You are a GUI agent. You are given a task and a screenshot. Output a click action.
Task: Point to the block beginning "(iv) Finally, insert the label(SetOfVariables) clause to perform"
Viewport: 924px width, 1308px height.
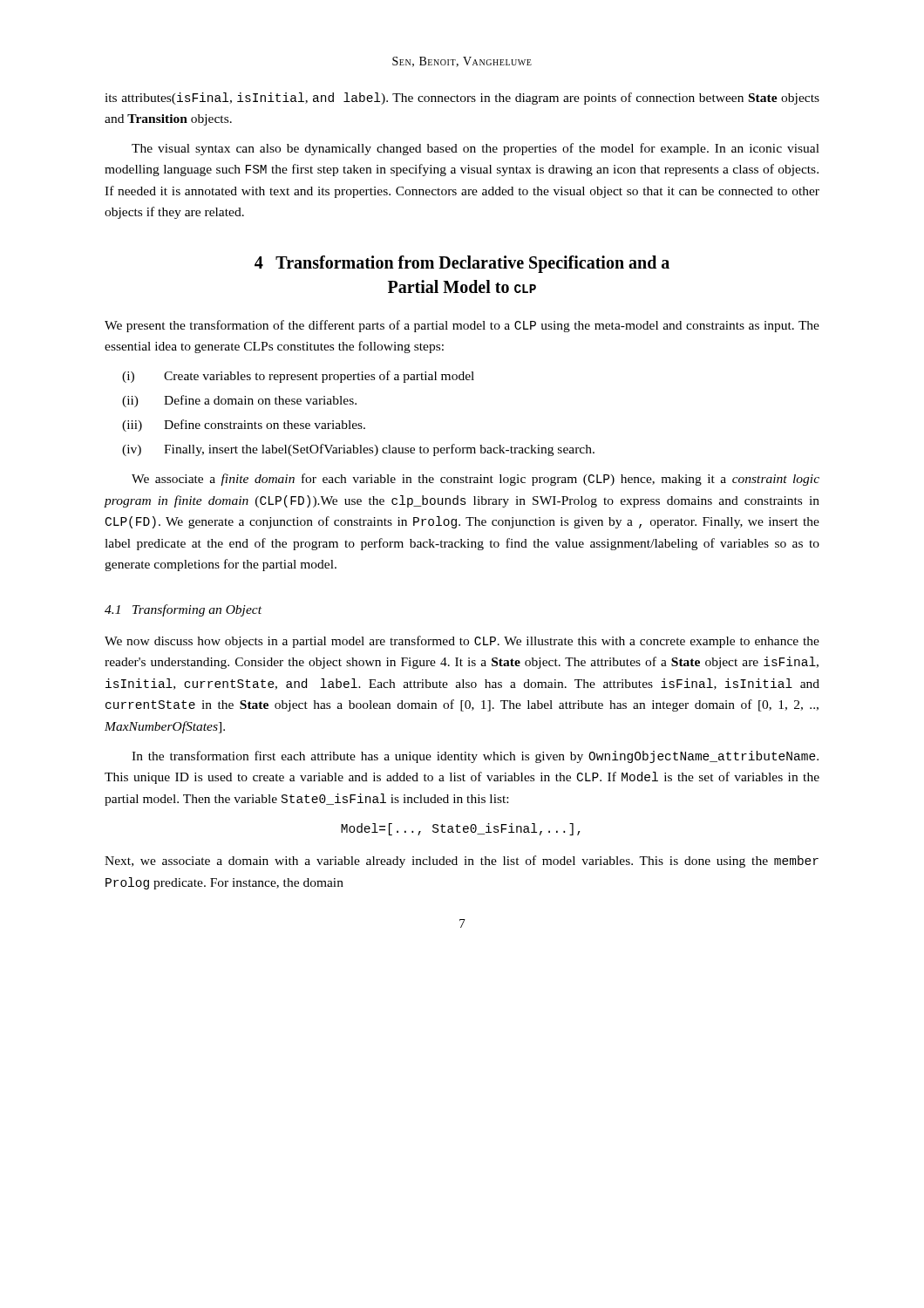[471, 449]
